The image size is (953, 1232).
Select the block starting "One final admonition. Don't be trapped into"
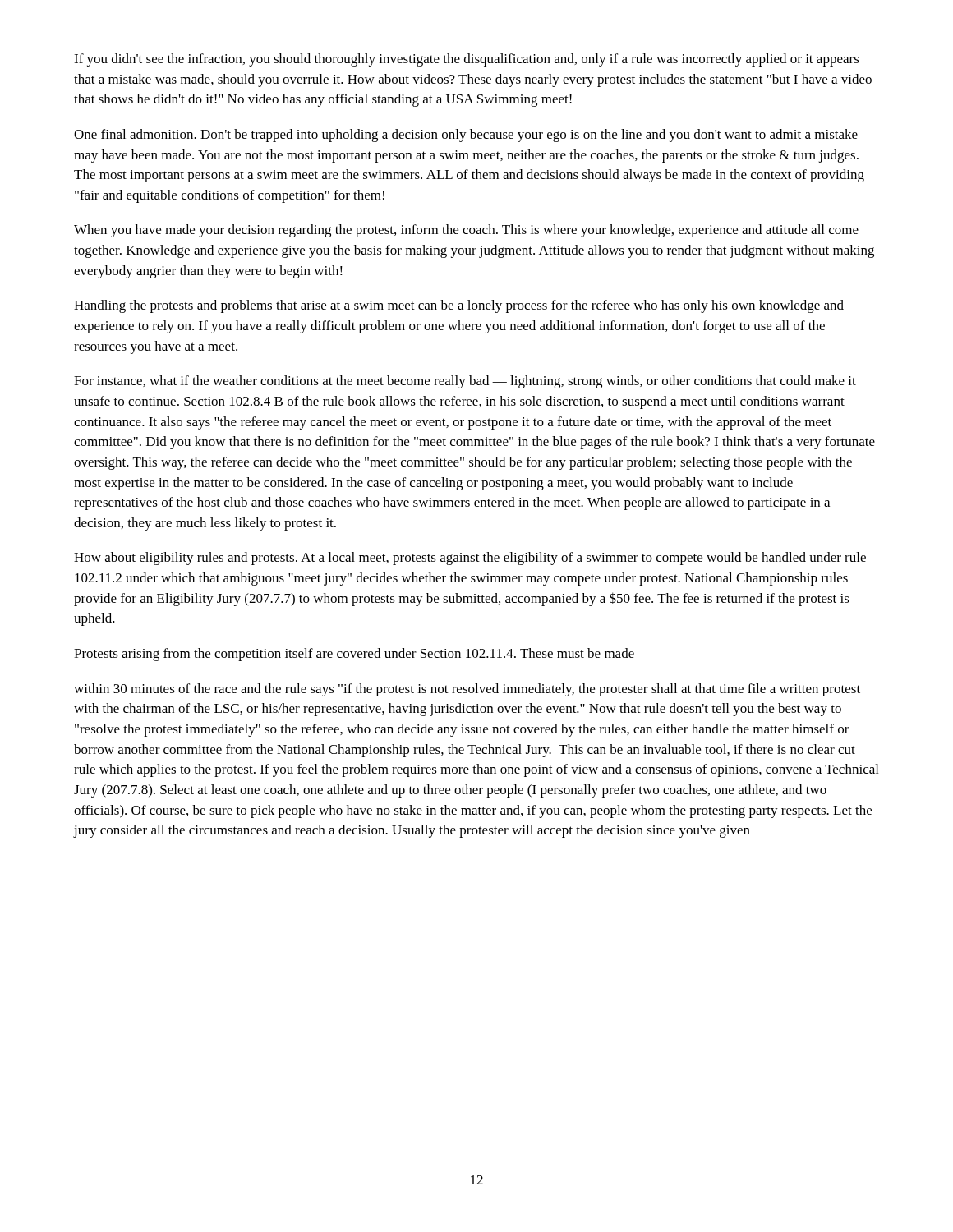(469, 165)
